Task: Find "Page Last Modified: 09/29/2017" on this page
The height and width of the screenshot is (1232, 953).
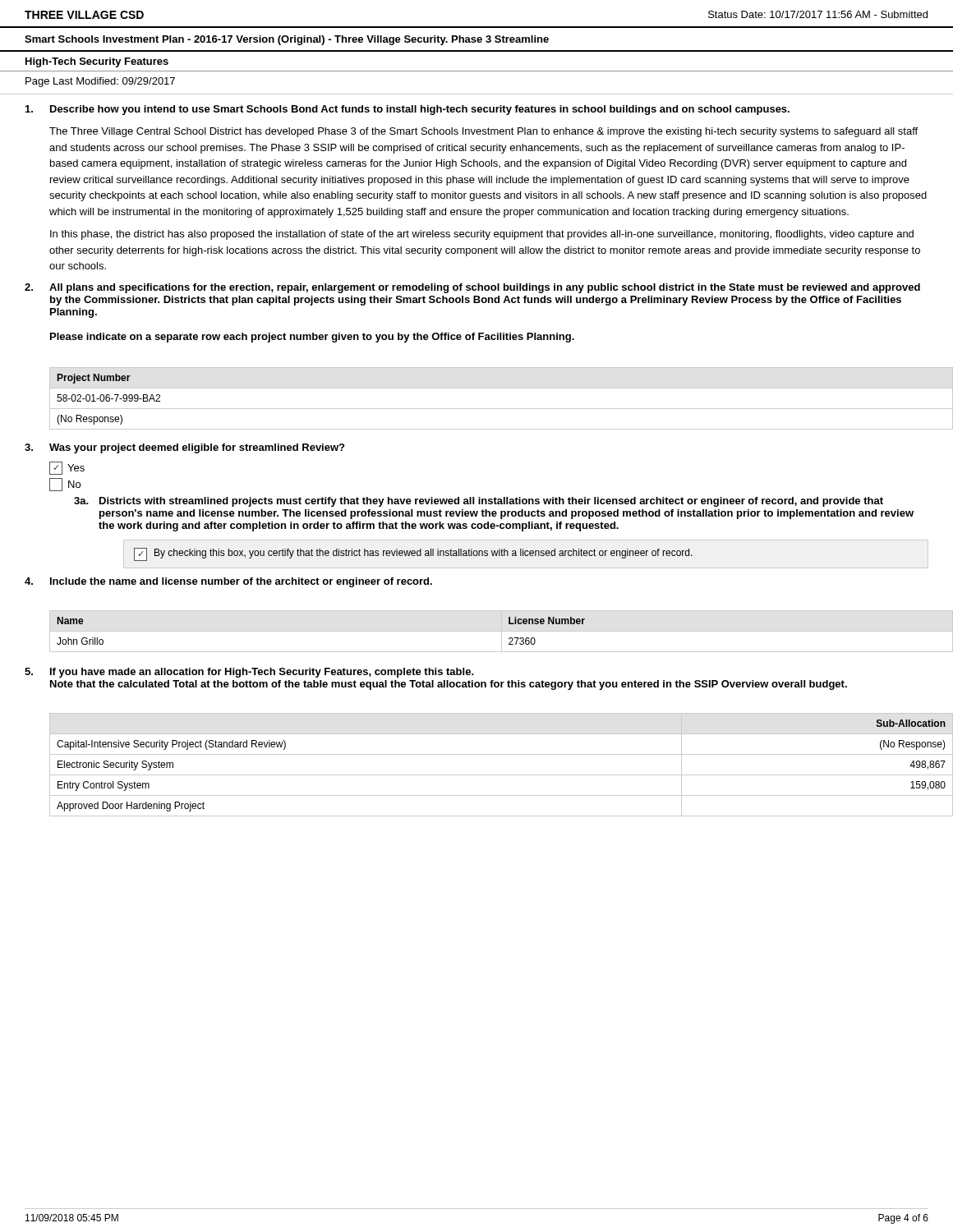Action: (100, 81)
